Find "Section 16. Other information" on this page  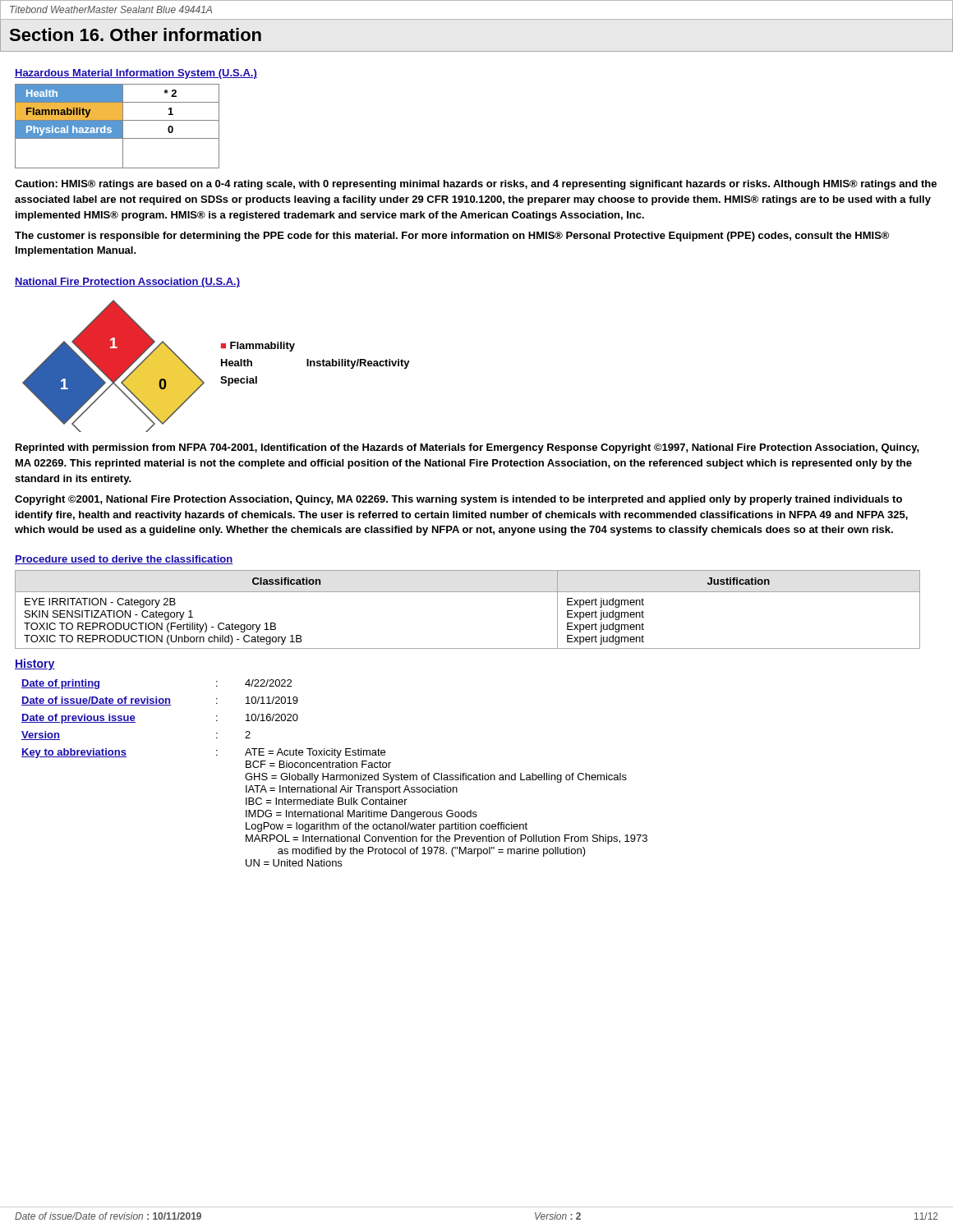[136, 35]
